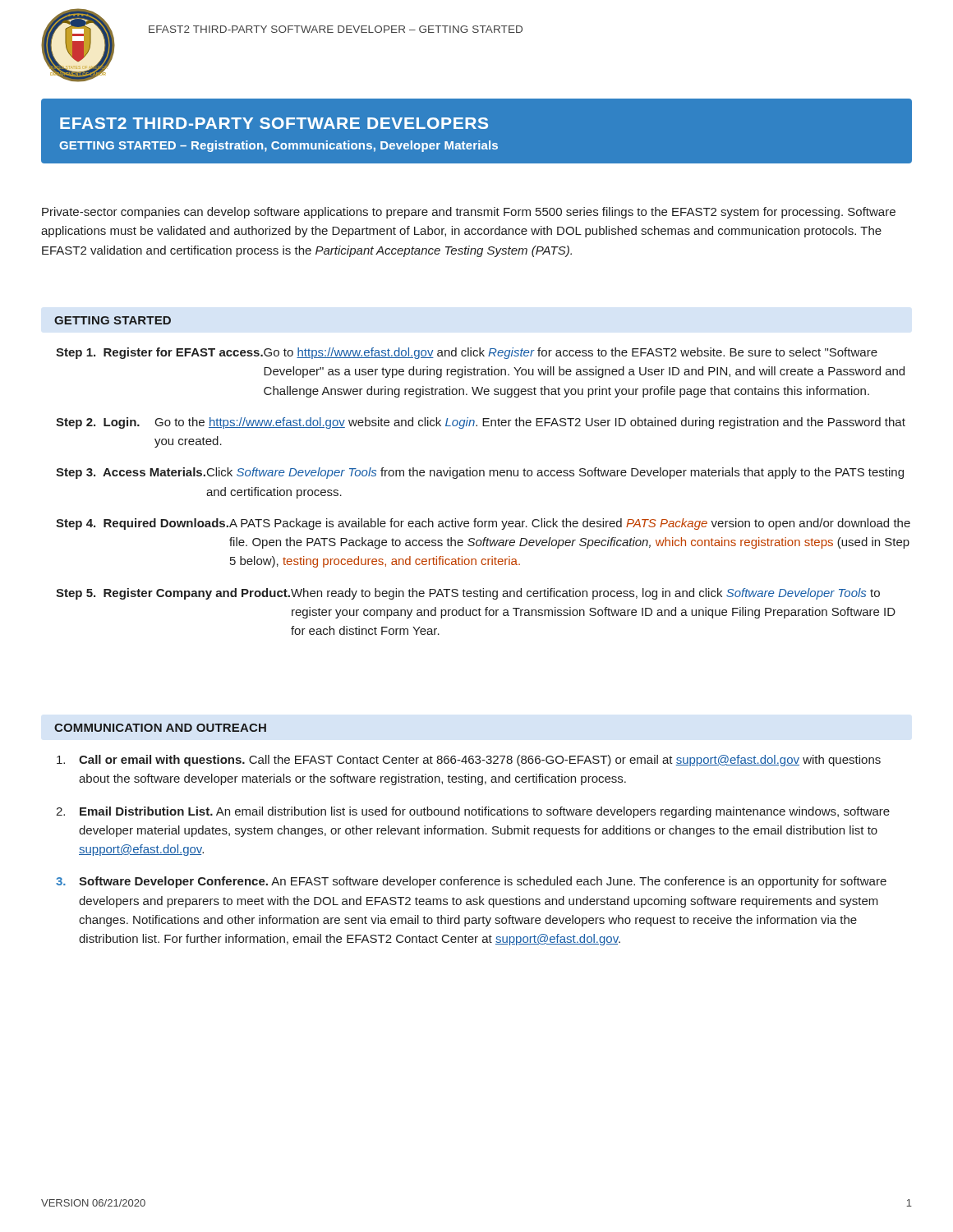Locate the list item with the text "Step 1. Register for EFAST access. Go"

(484, 371)
